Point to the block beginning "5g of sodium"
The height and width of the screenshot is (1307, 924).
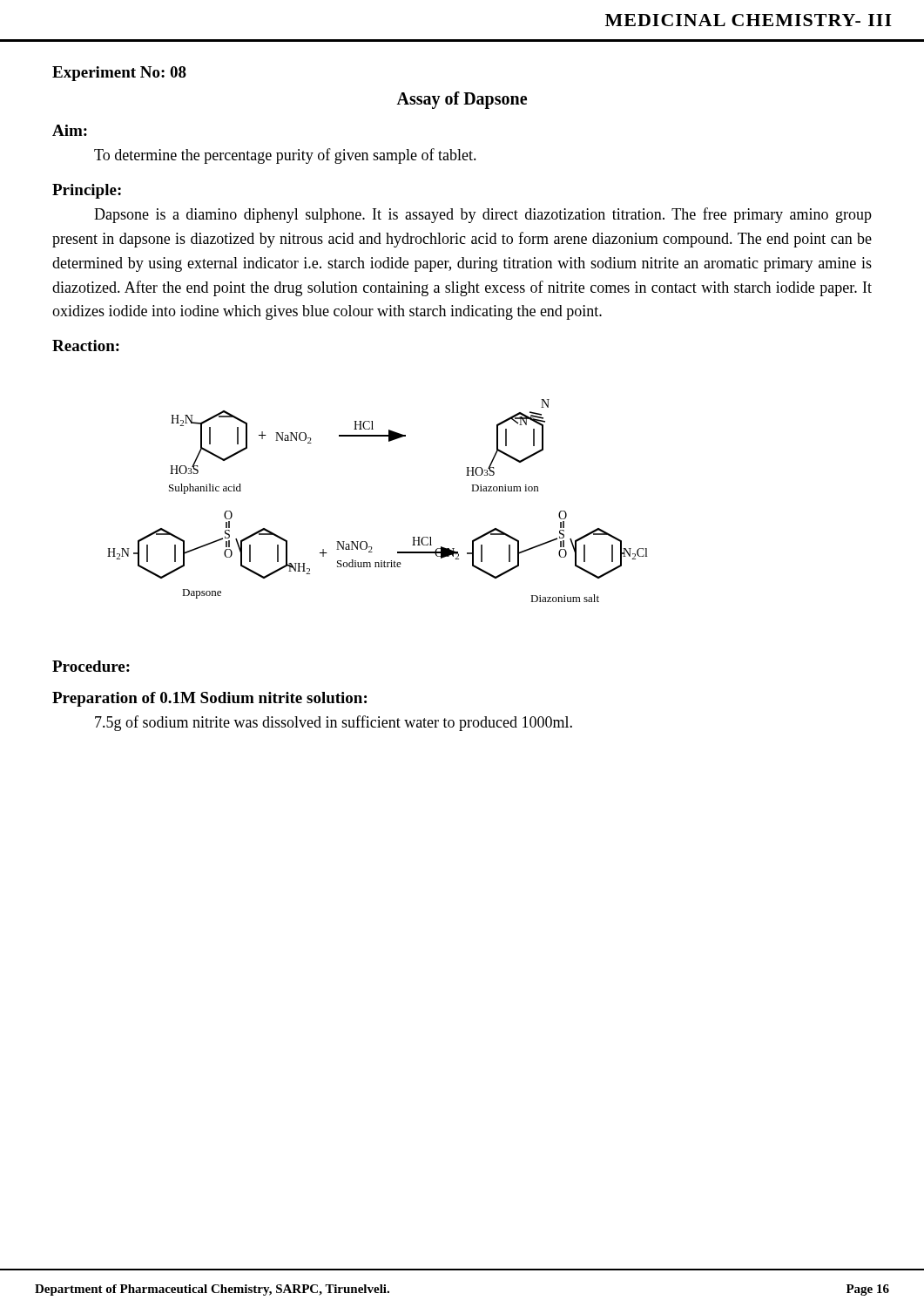coord(334,723)
